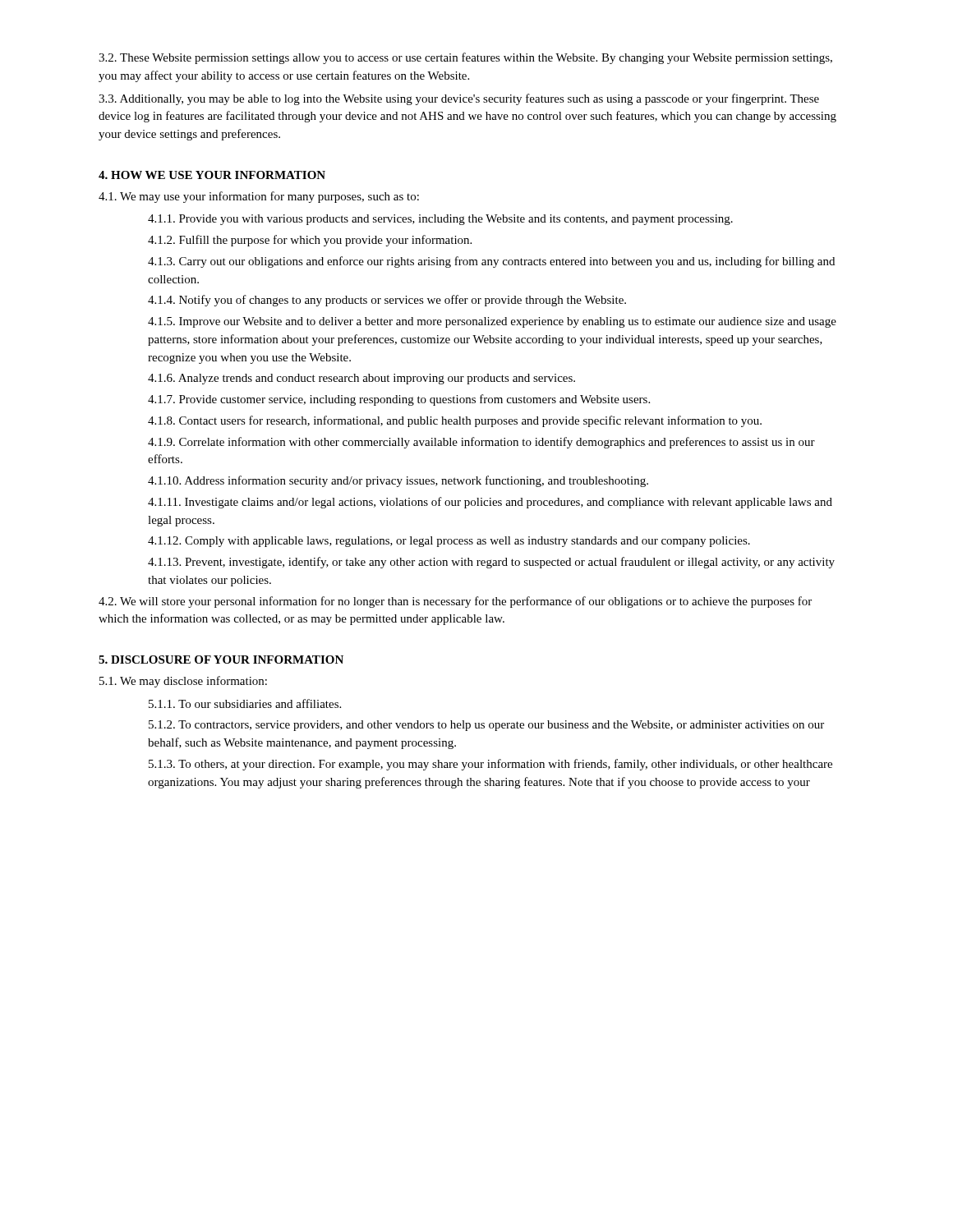The image size is (953, 1232).
Task: Find the list item with the text "4.1.8. Contact users for research, informational, and public"
Action: (493, 421)
